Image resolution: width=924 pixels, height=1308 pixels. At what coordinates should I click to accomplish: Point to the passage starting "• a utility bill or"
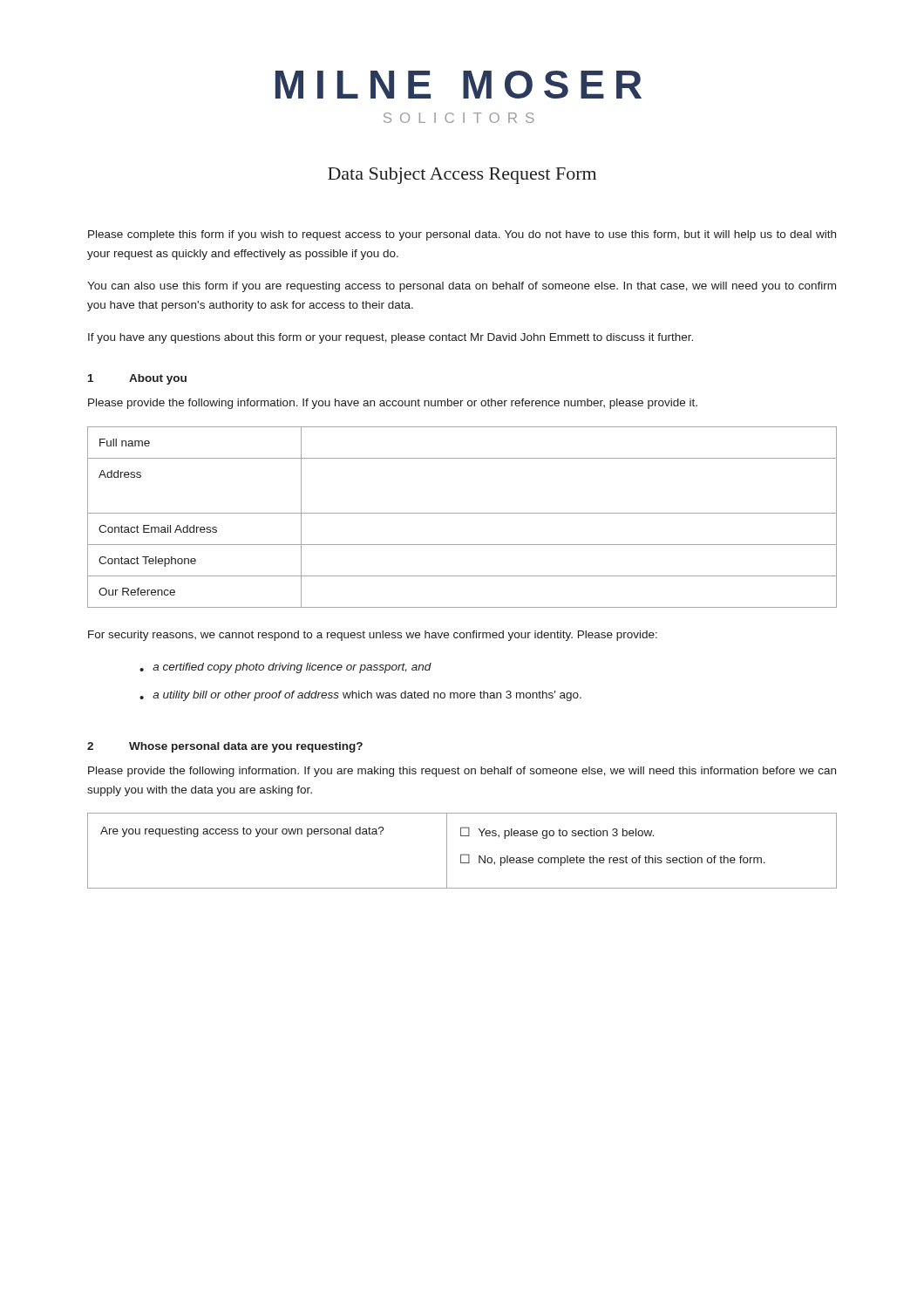[361, 697]
